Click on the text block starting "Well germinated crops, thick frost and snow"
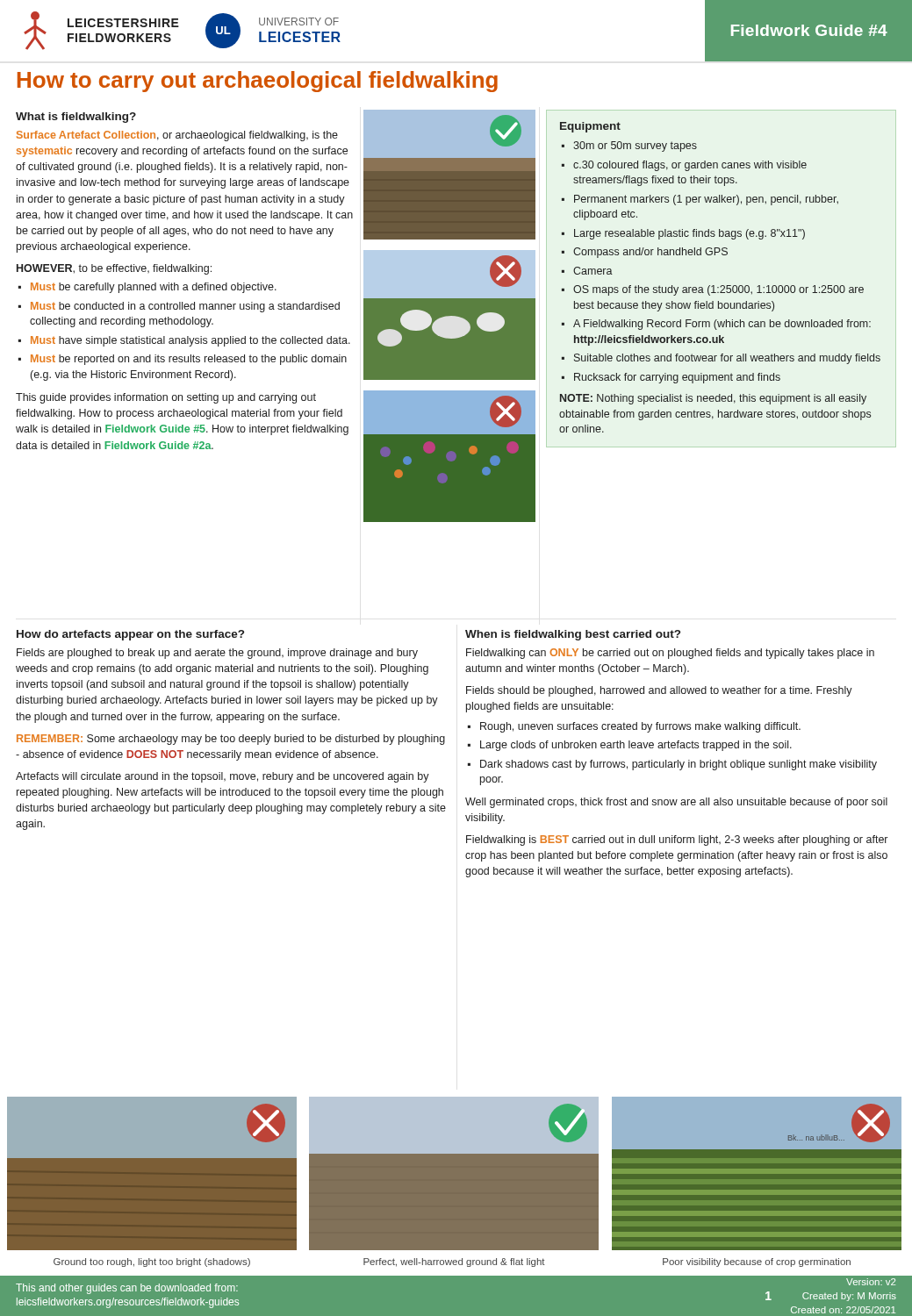Viewport: 912px width, 1316px height. (x=676, y=809)
